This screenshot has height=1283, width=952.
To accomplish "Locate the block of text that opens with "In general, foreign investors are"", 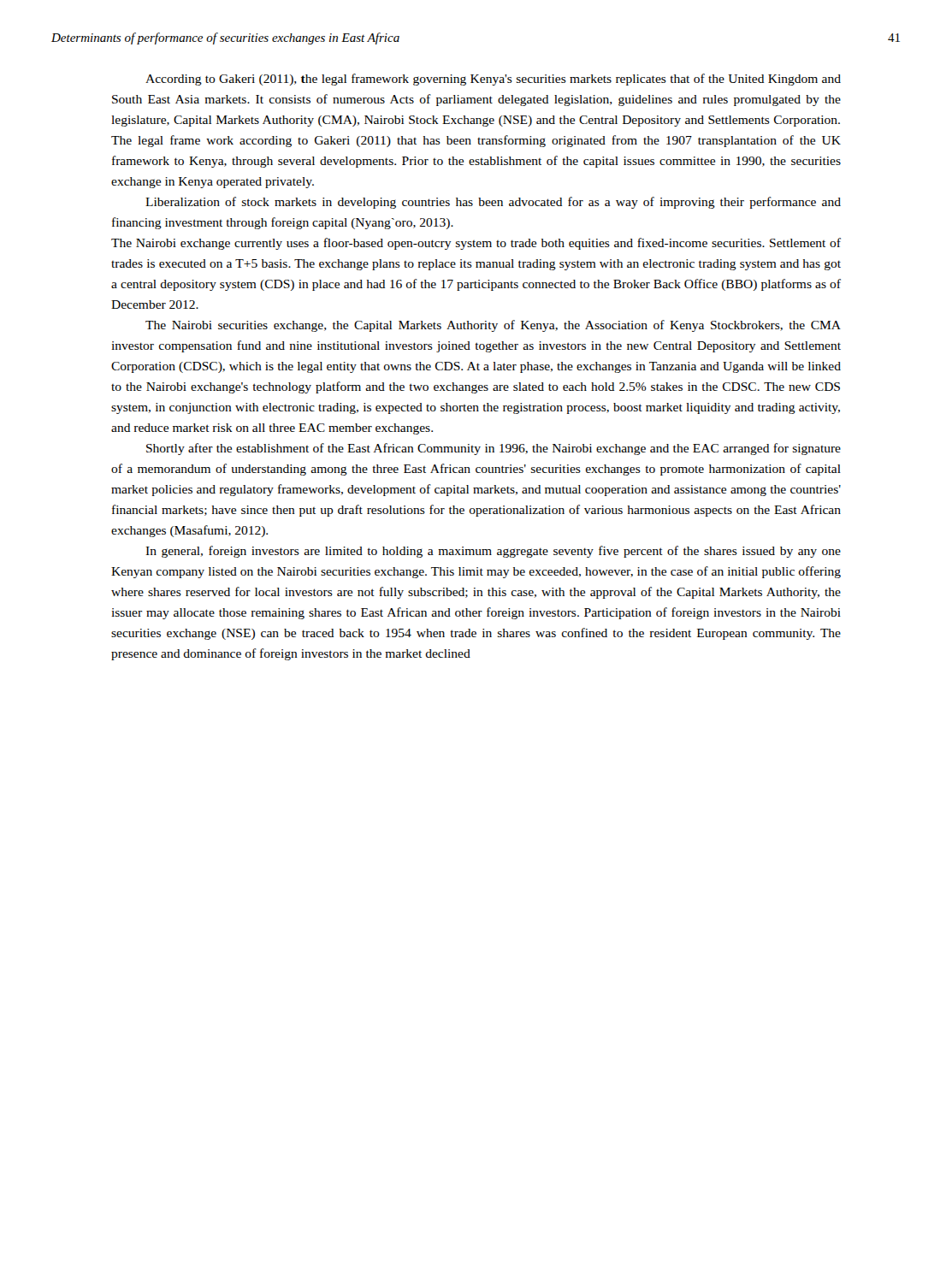I will (476, 602).
